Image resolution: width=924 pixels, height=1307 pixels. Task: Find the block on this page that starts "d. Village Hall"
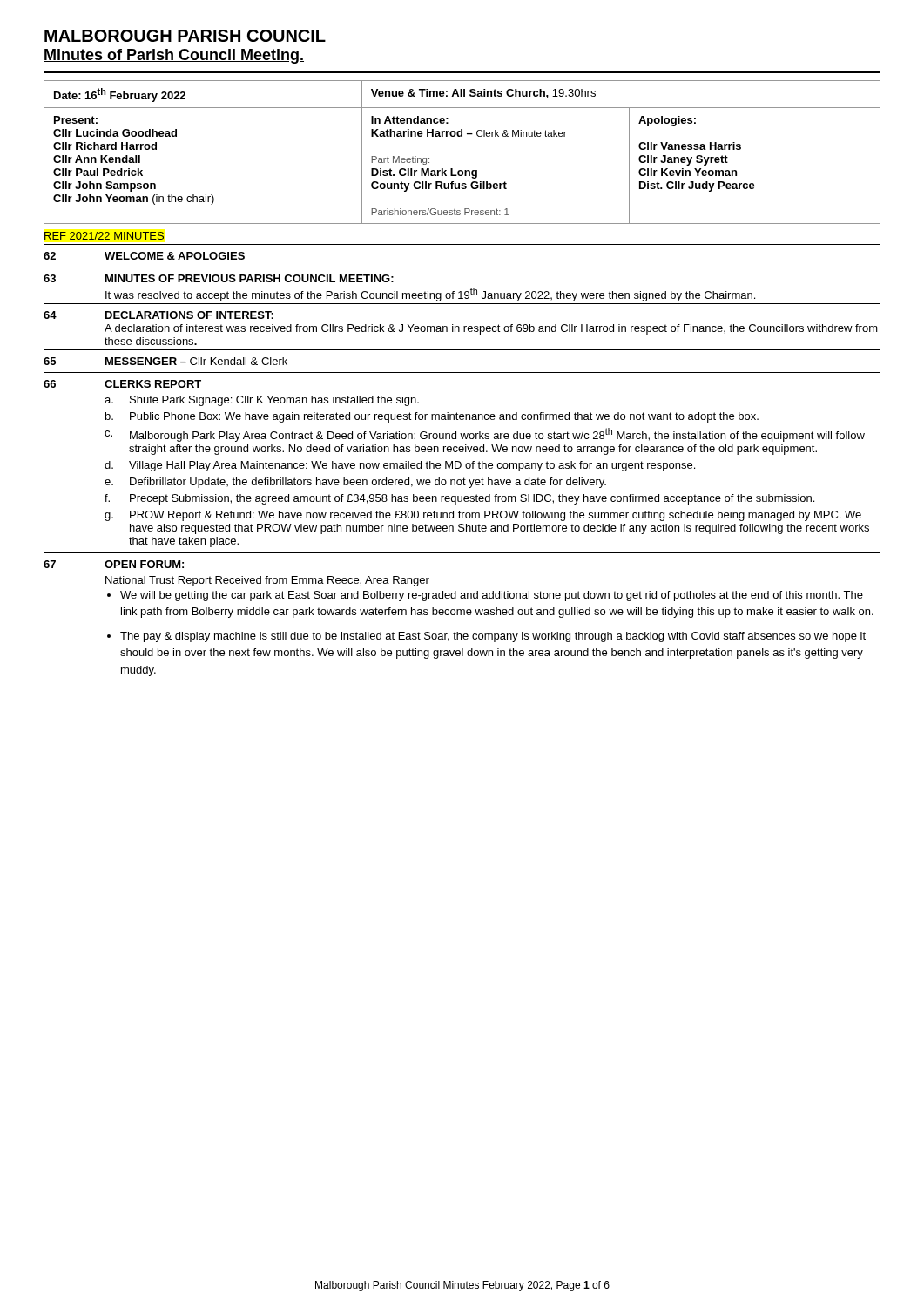pos(492,465)
